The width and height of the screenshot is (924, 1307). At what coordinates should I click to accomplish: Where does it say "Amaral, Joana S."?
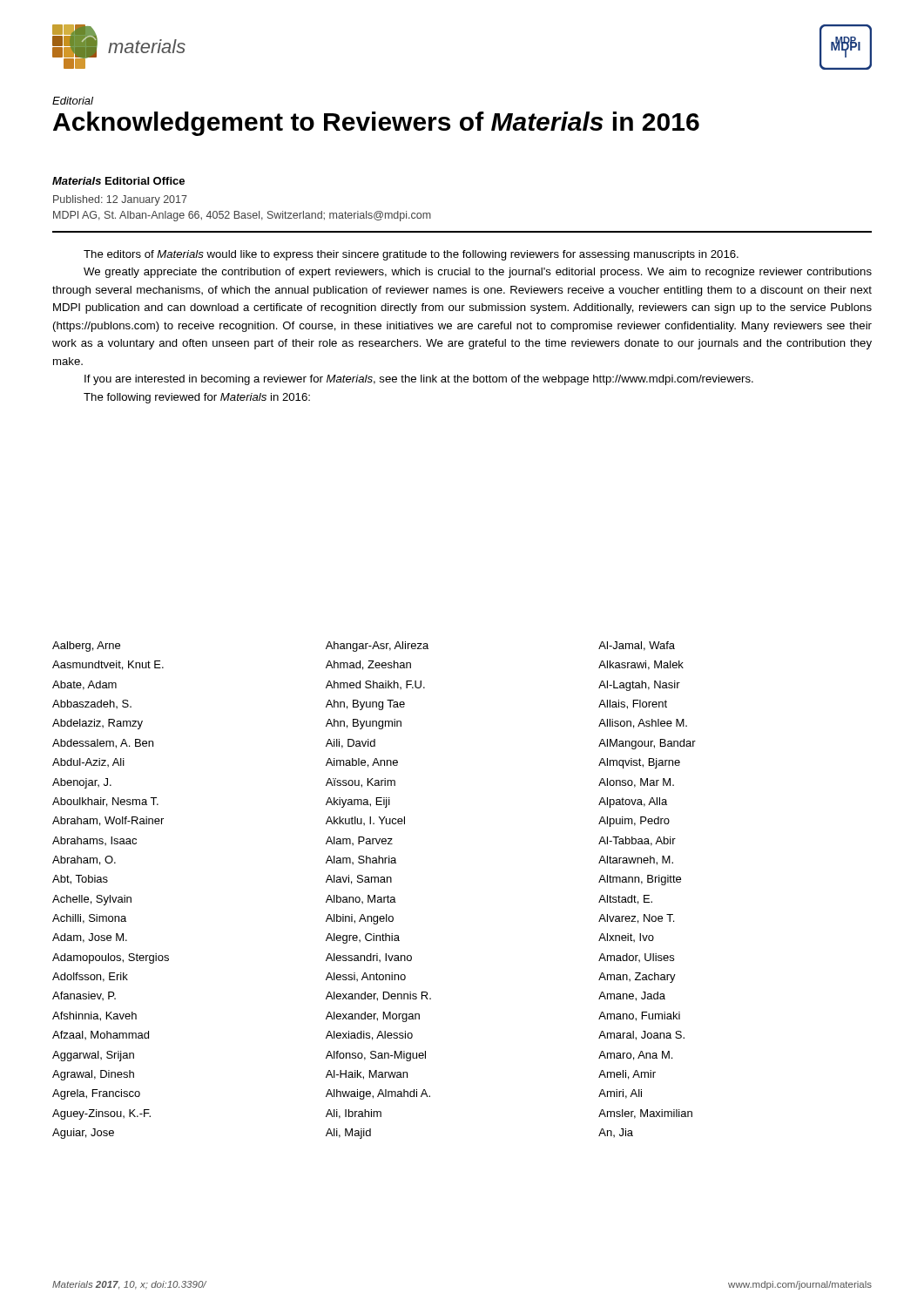click(642, 1035)
